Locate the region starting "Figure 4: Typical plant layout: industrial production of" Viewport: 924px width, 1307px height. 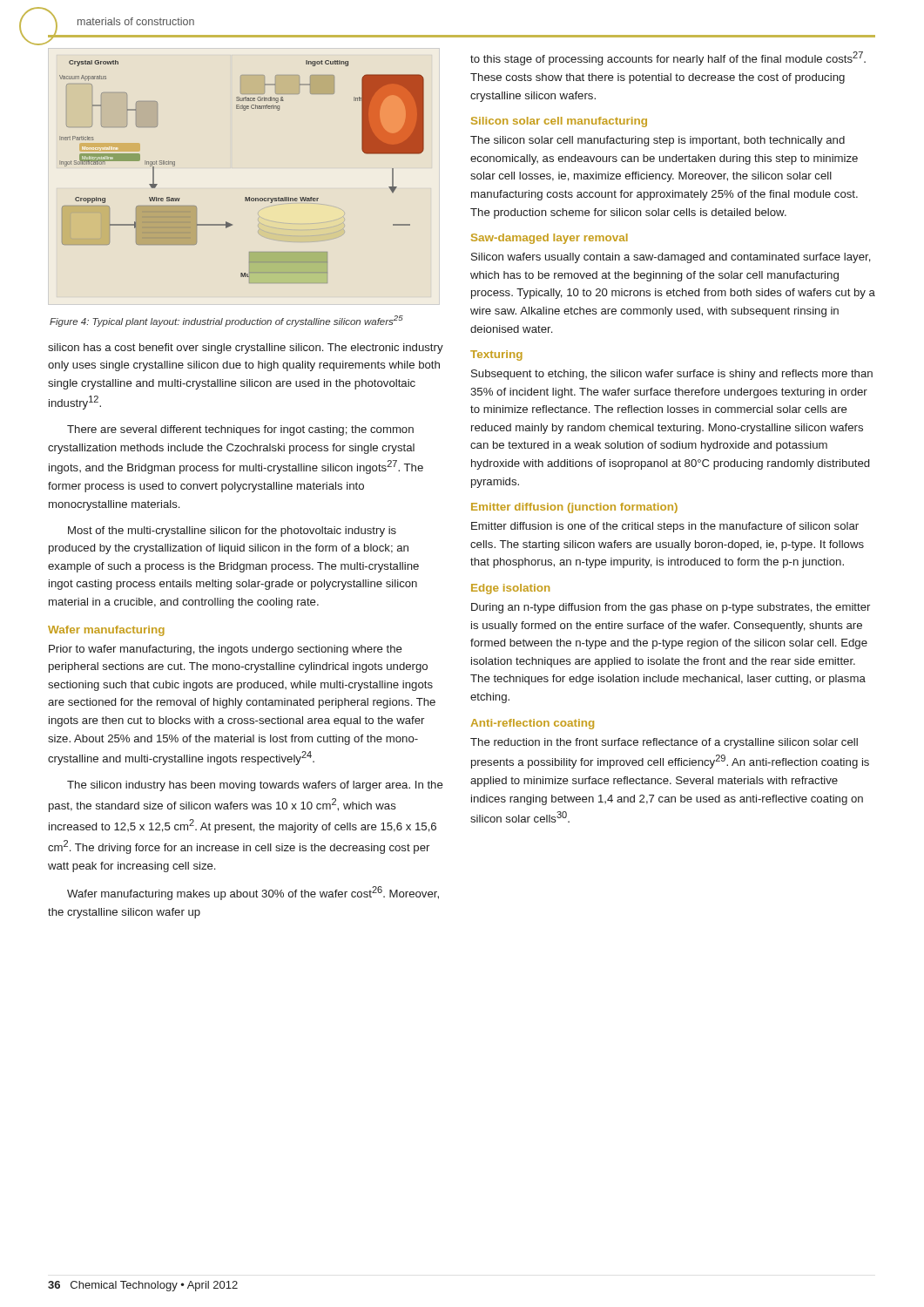pyautogui.click(x=226, y=320)
